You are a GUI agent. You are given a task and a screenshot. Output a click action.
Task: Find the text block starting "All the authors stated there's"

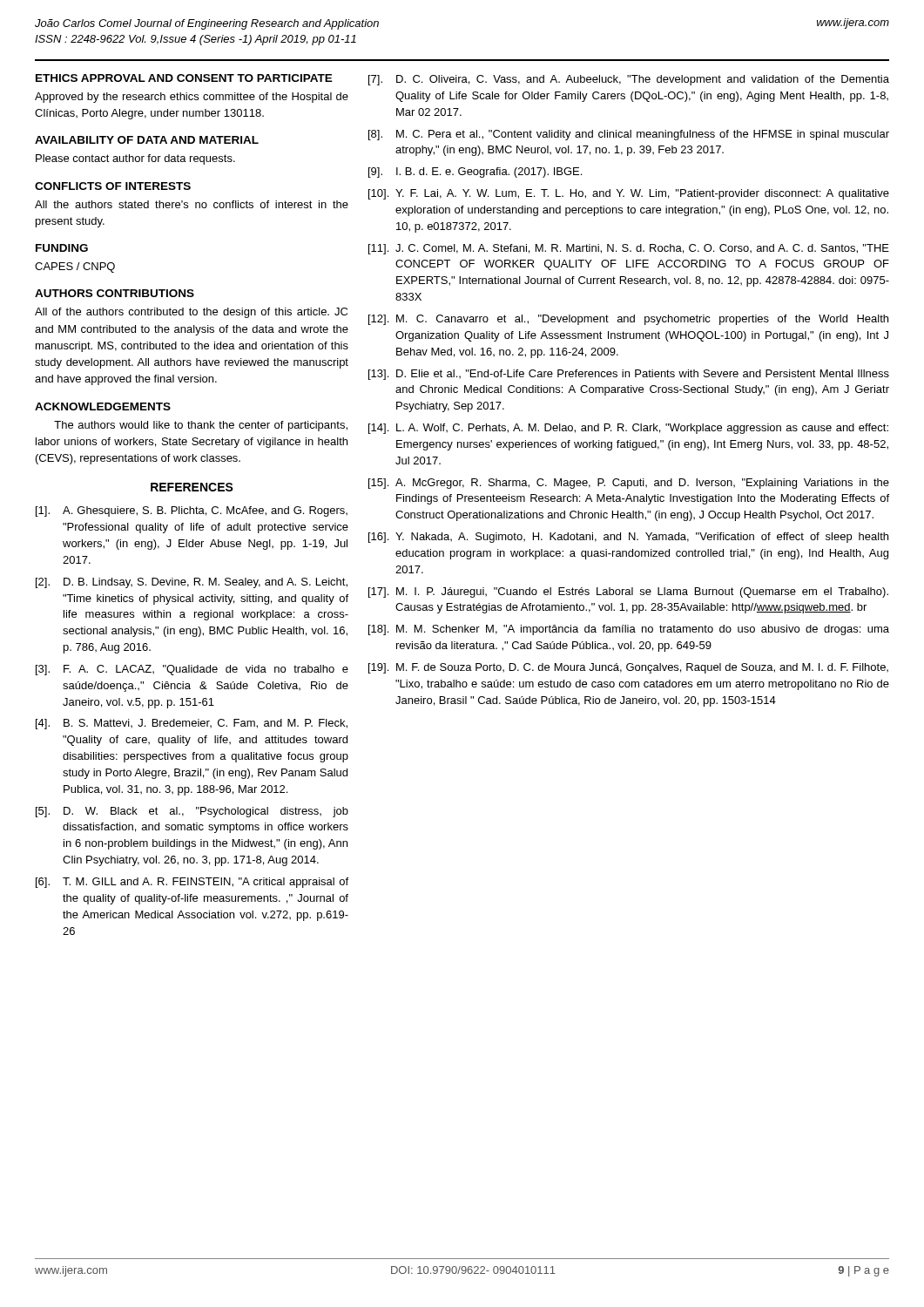(192, 212)
